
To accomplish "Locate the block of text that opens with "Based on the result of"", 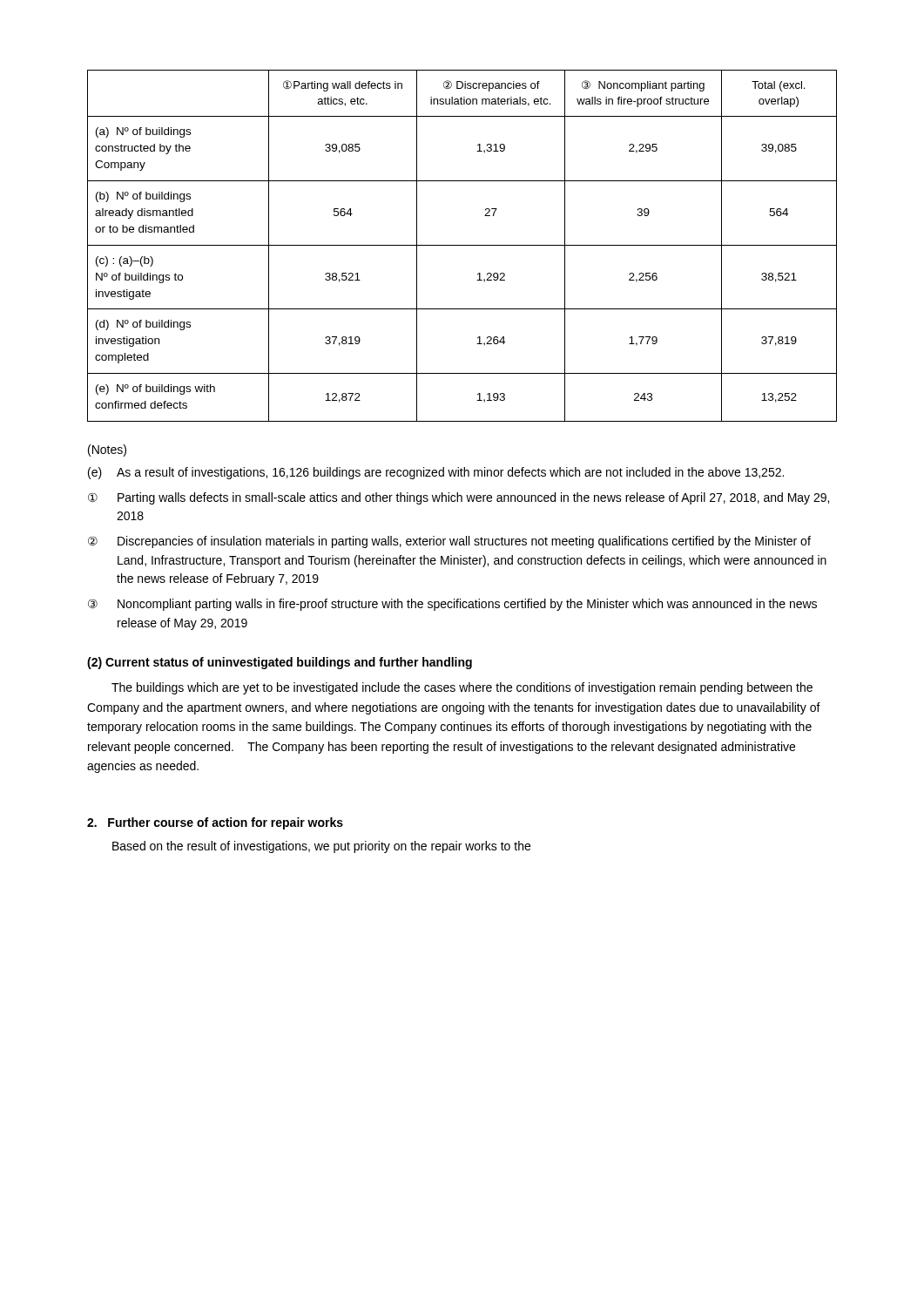I will [x=321, y=846].
